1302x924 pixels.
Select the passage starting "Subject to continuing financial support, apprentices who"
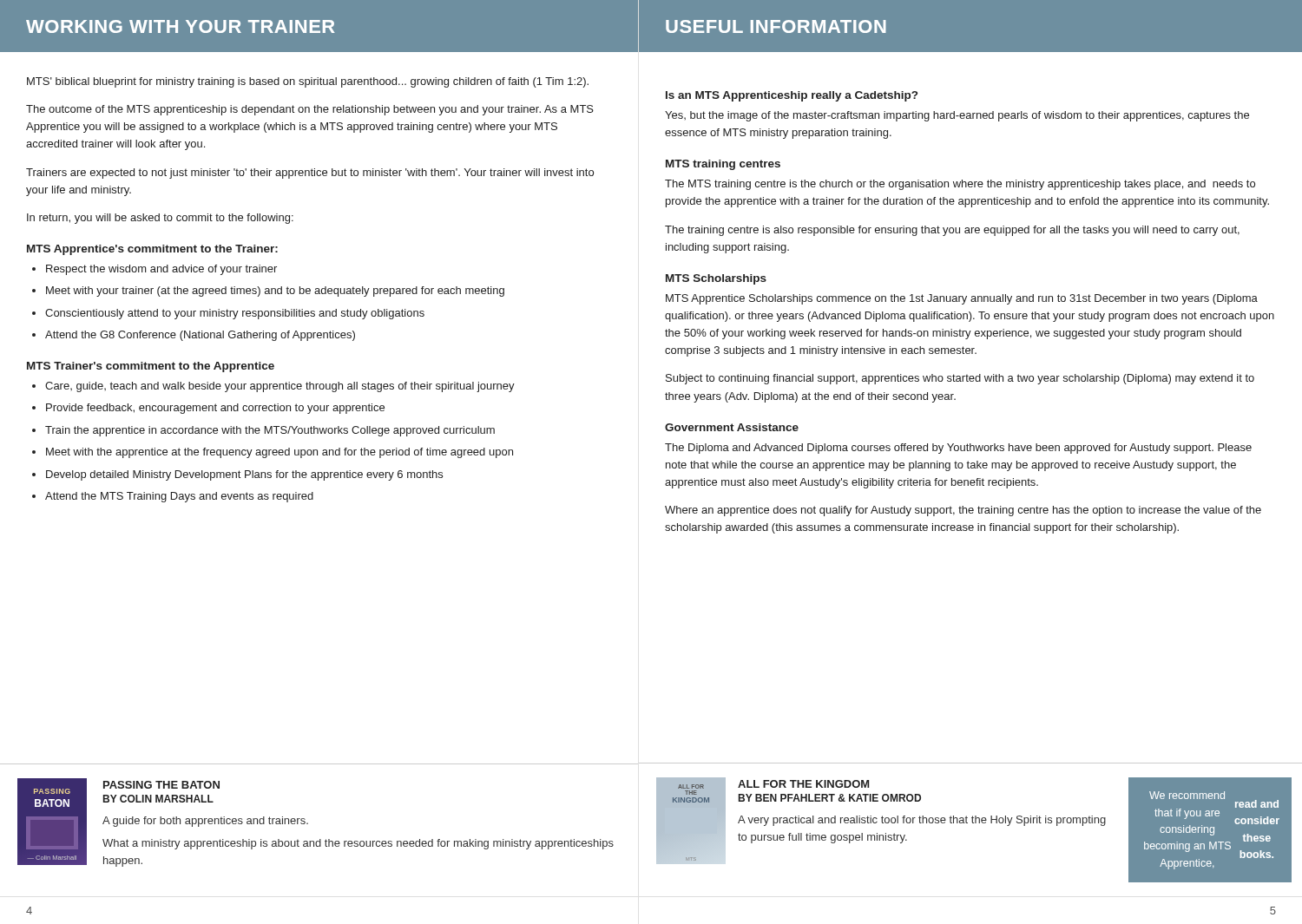coord(970,387)
